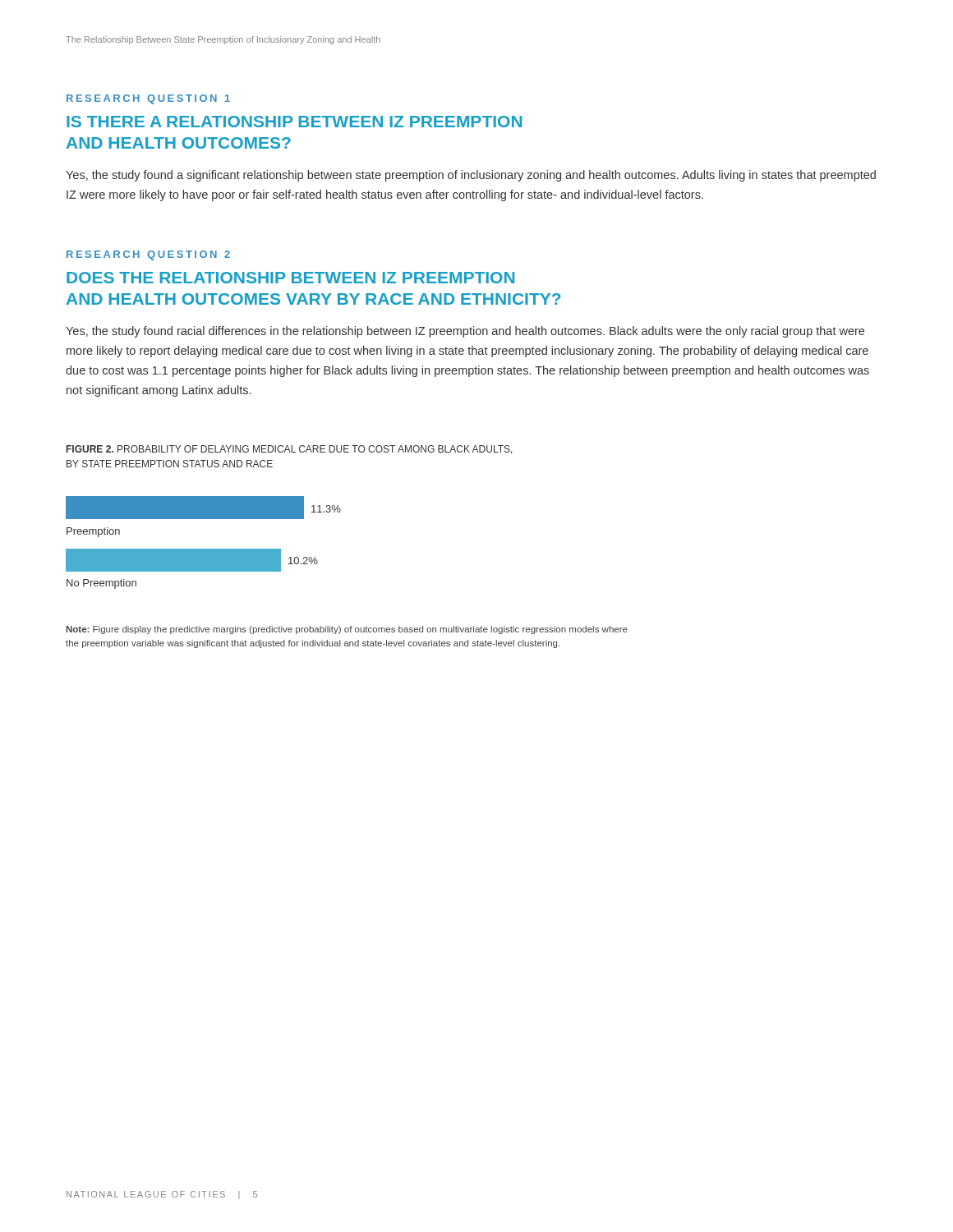Viewport: 953px width, 1232px height.
Task: Find the block on this page that starts "Yes, the study found a significant"
Action: pyautogui.click(x=476, y=186)
